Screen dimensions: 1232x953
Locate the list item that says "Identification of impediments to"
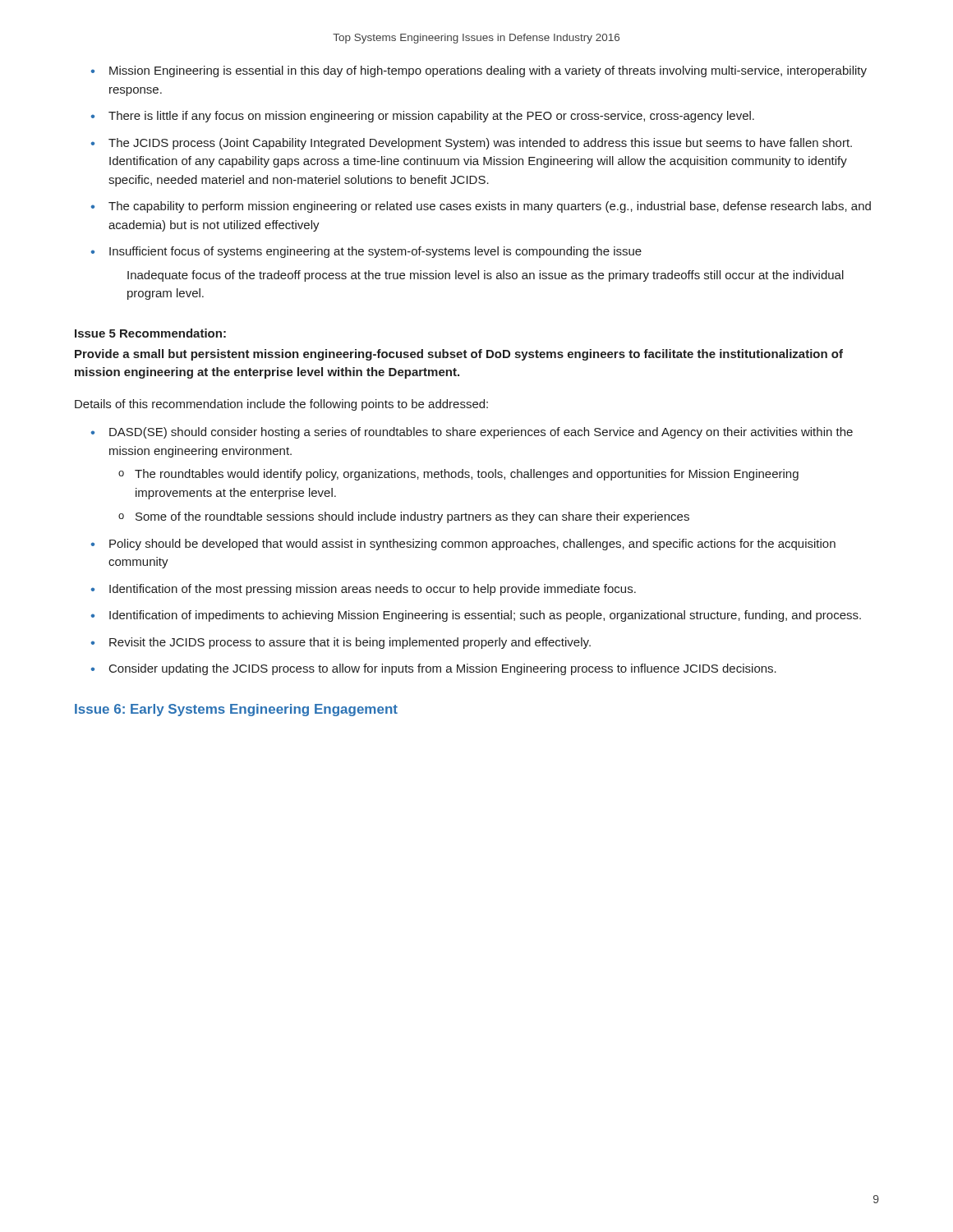(485, 615)
